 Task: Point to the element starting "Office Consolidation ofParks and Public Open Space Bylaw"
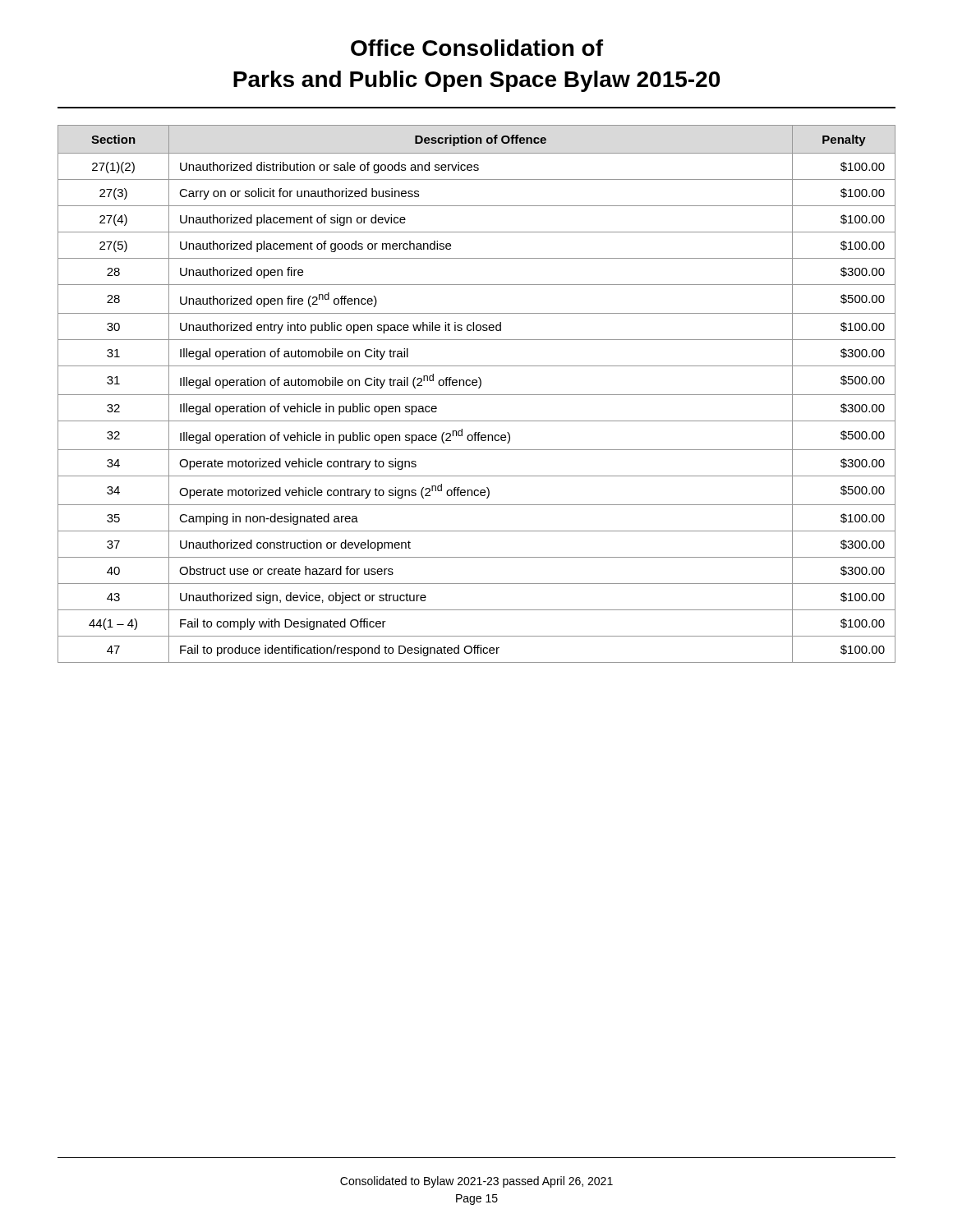coord(476,70)
